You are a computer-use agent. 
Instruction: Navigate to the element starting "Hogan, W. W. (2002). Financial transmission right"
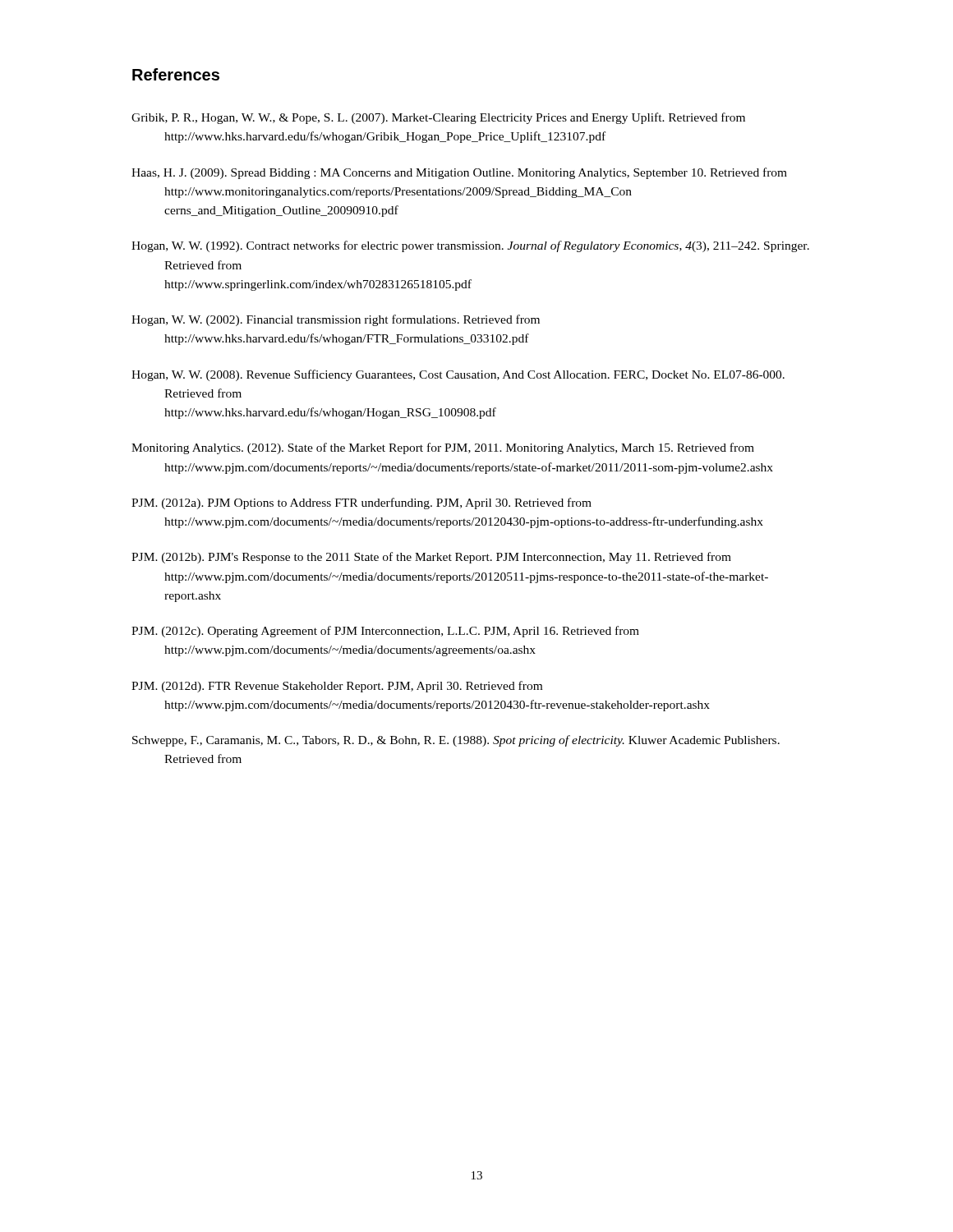pos(336,329)
